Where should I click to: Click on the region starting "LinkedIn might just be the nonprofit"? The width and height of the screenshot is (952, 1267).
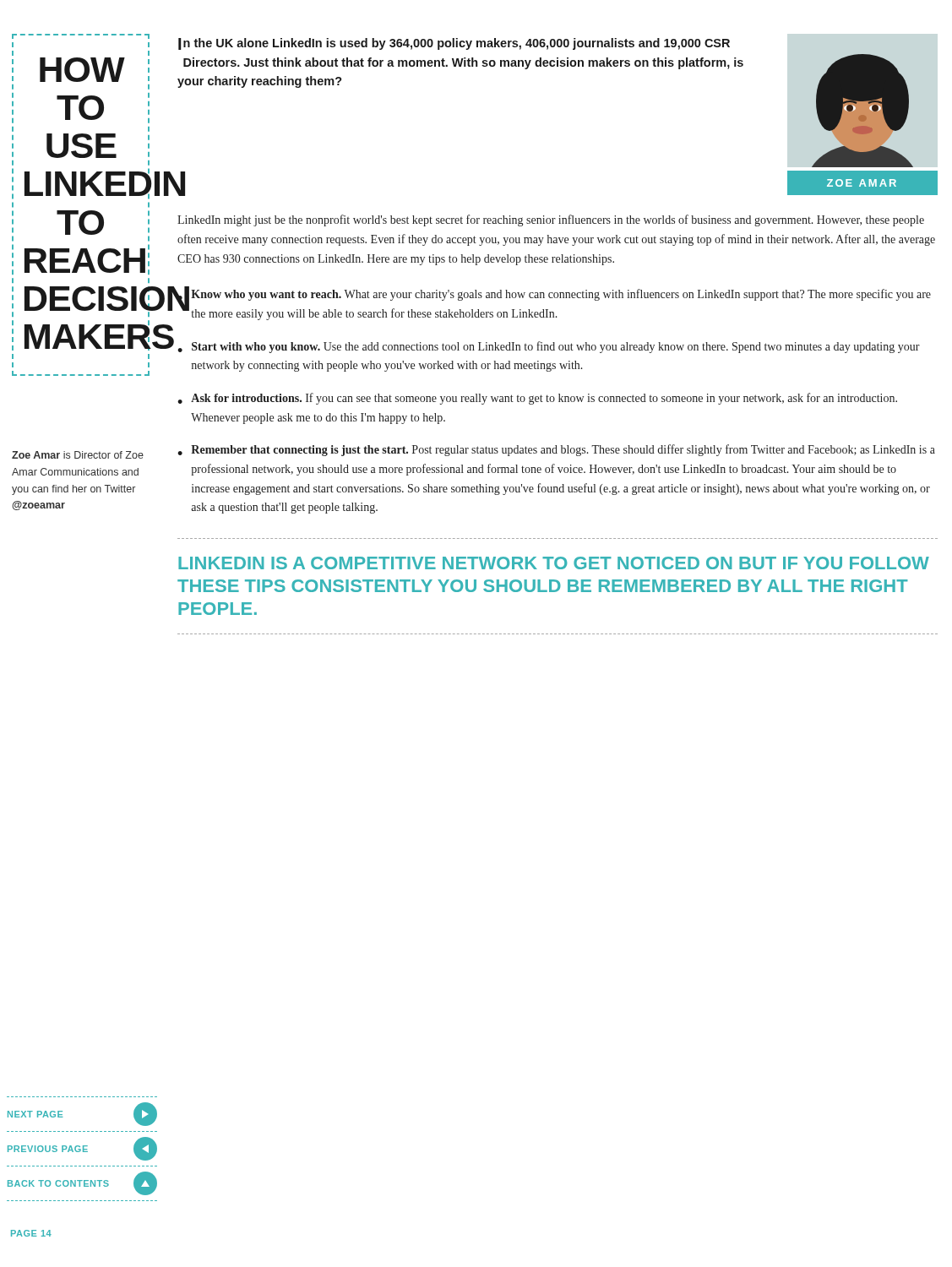click(556, 240)
